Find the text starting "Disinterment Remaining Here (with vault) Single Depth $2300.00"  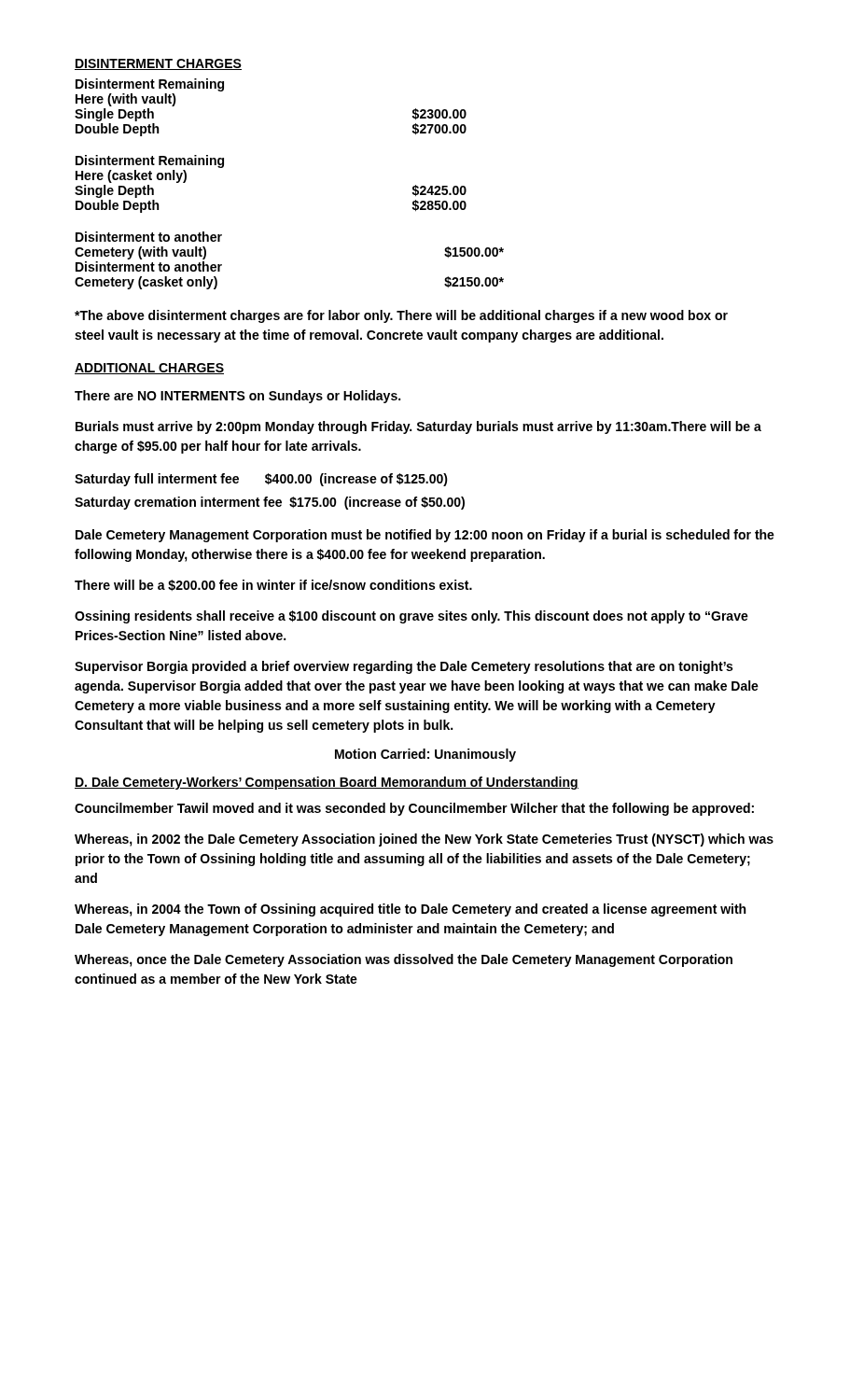[x=425, y=106]
